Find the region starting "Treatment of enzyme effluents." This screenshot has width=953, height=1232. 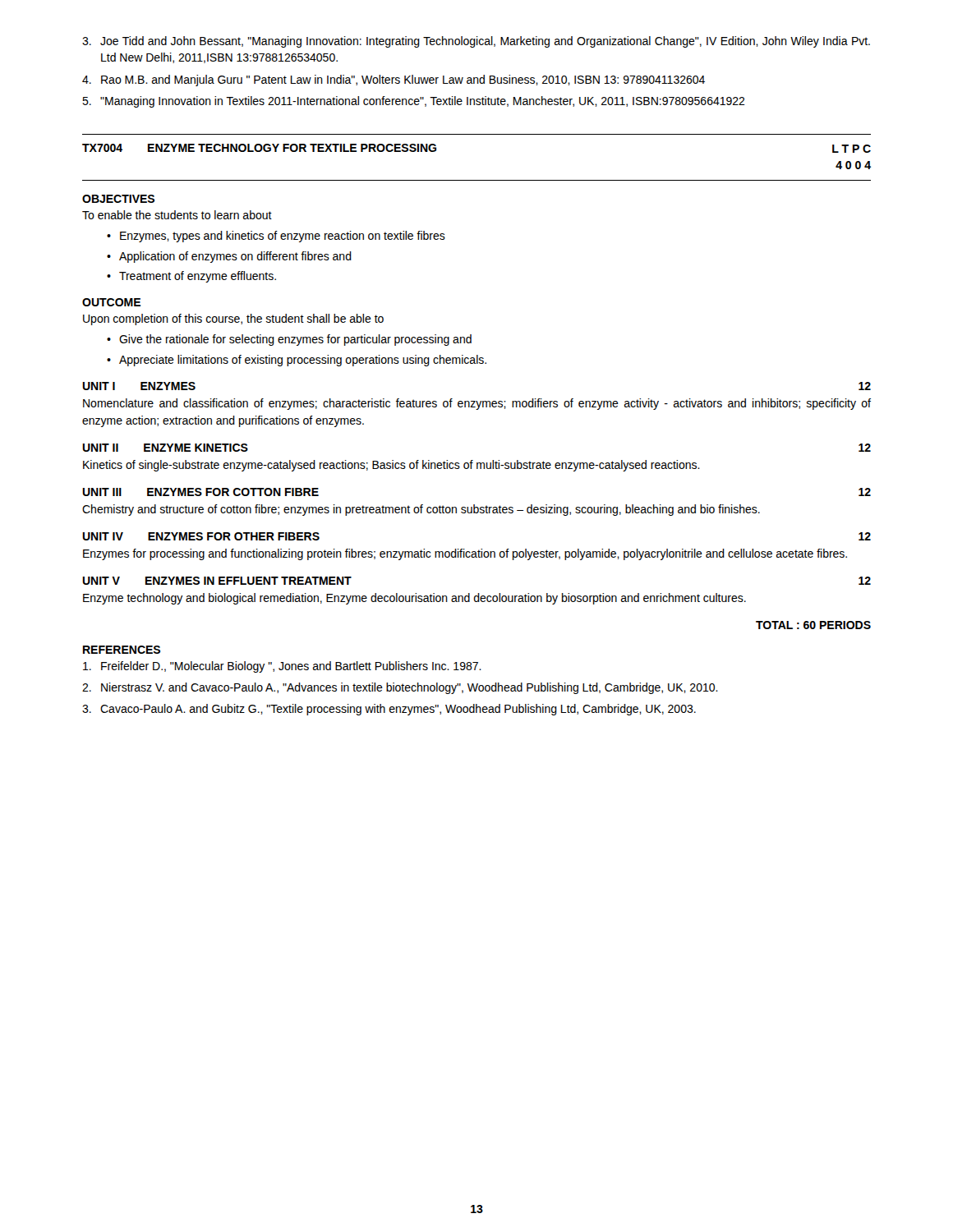click(191, 277)
